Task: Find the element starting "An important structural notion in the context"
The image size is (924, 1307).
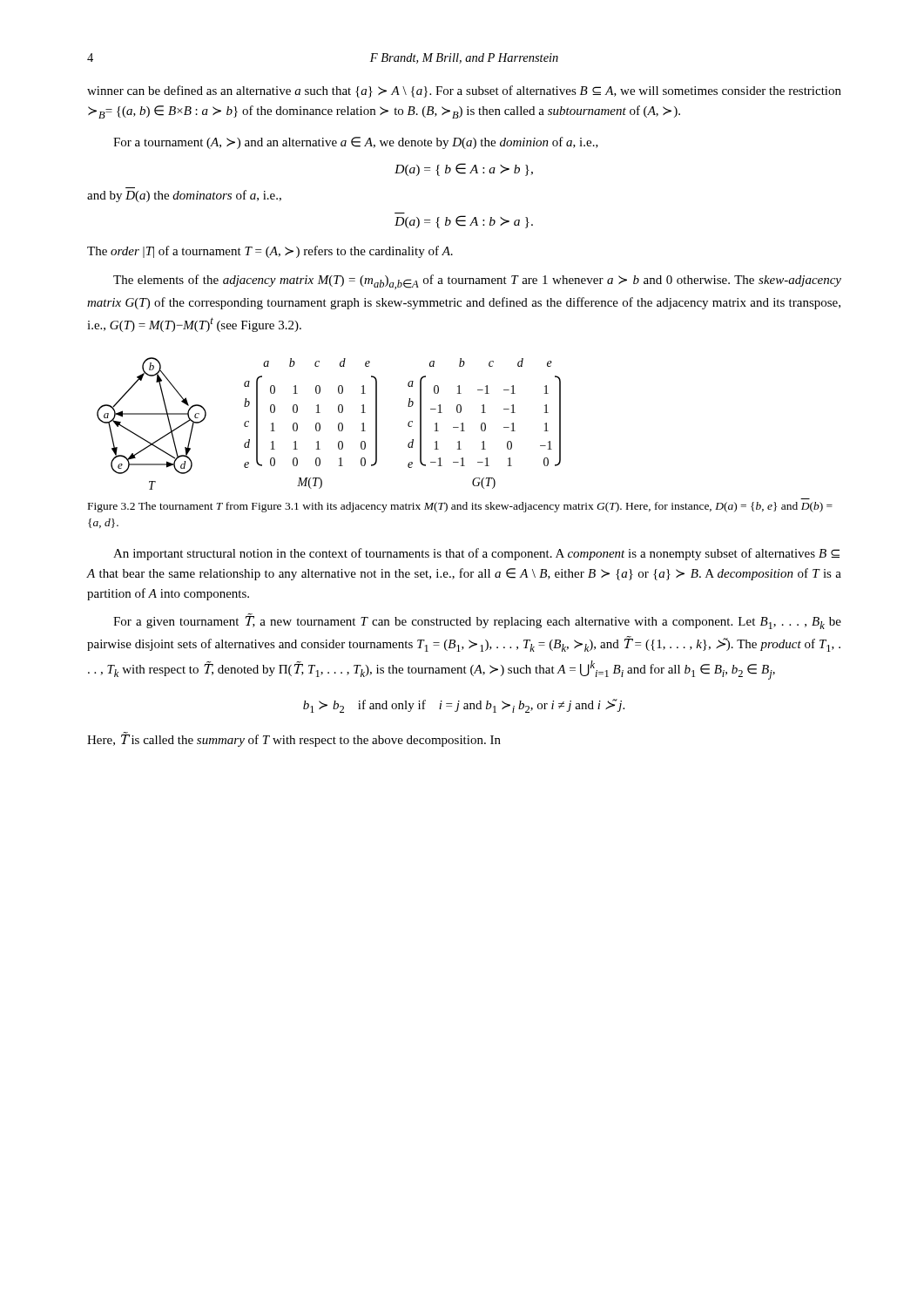Action: tap(464, 613)
